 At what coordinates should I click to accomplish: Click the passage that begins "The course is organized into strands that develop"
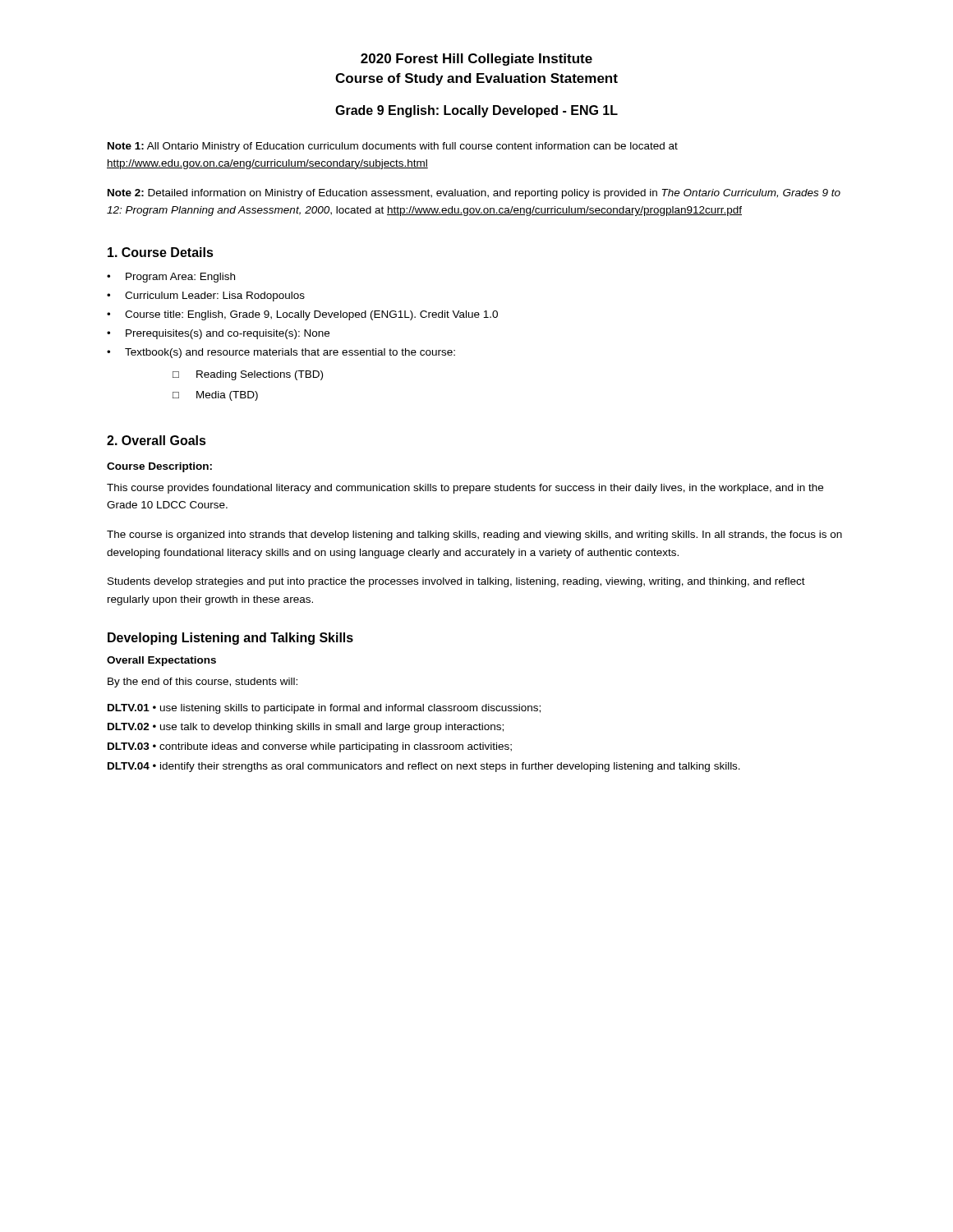(x=475, y=543)
